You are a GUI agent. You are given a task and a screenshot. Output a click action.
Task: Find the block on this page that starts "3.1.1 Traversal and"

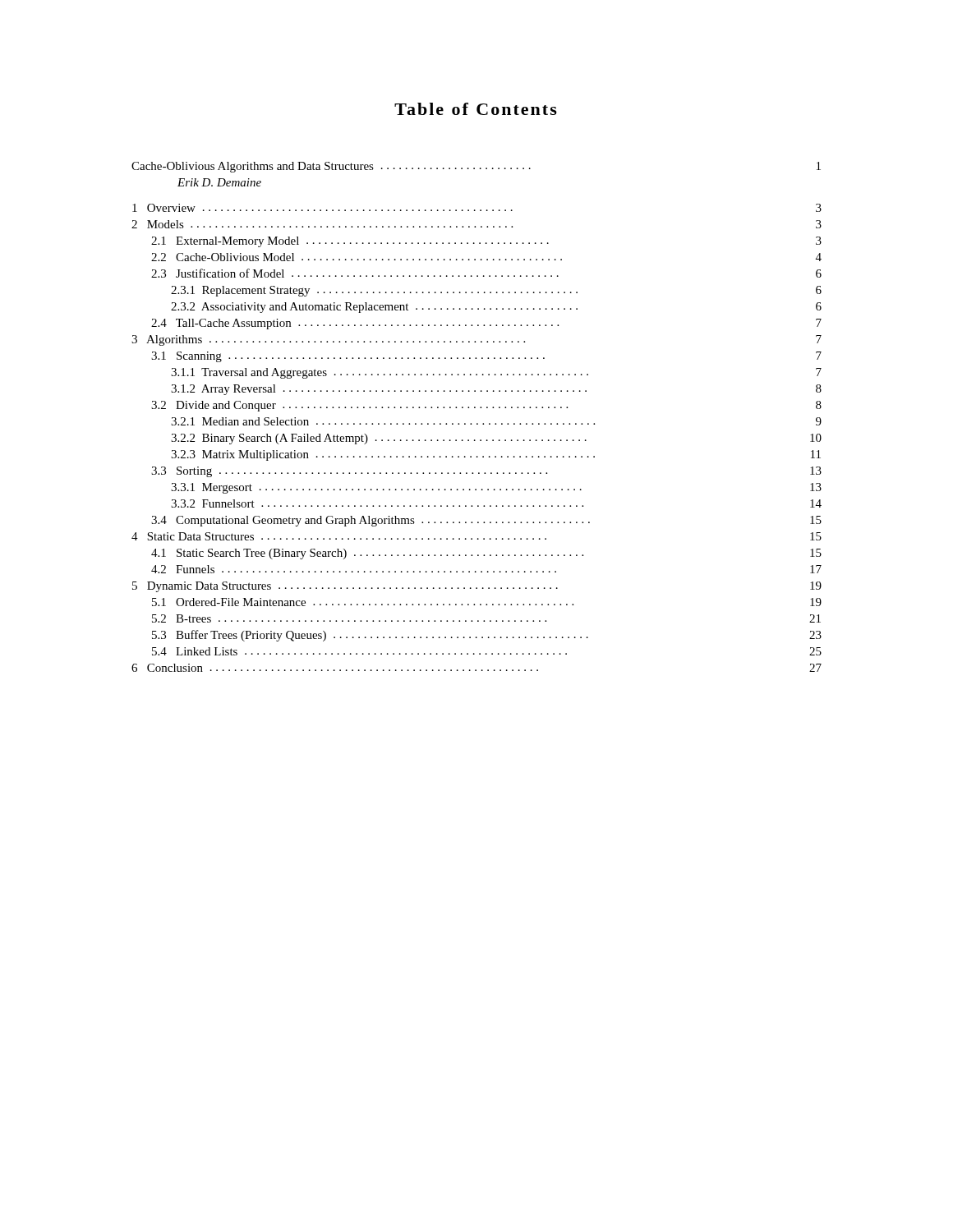click(496, 372)
